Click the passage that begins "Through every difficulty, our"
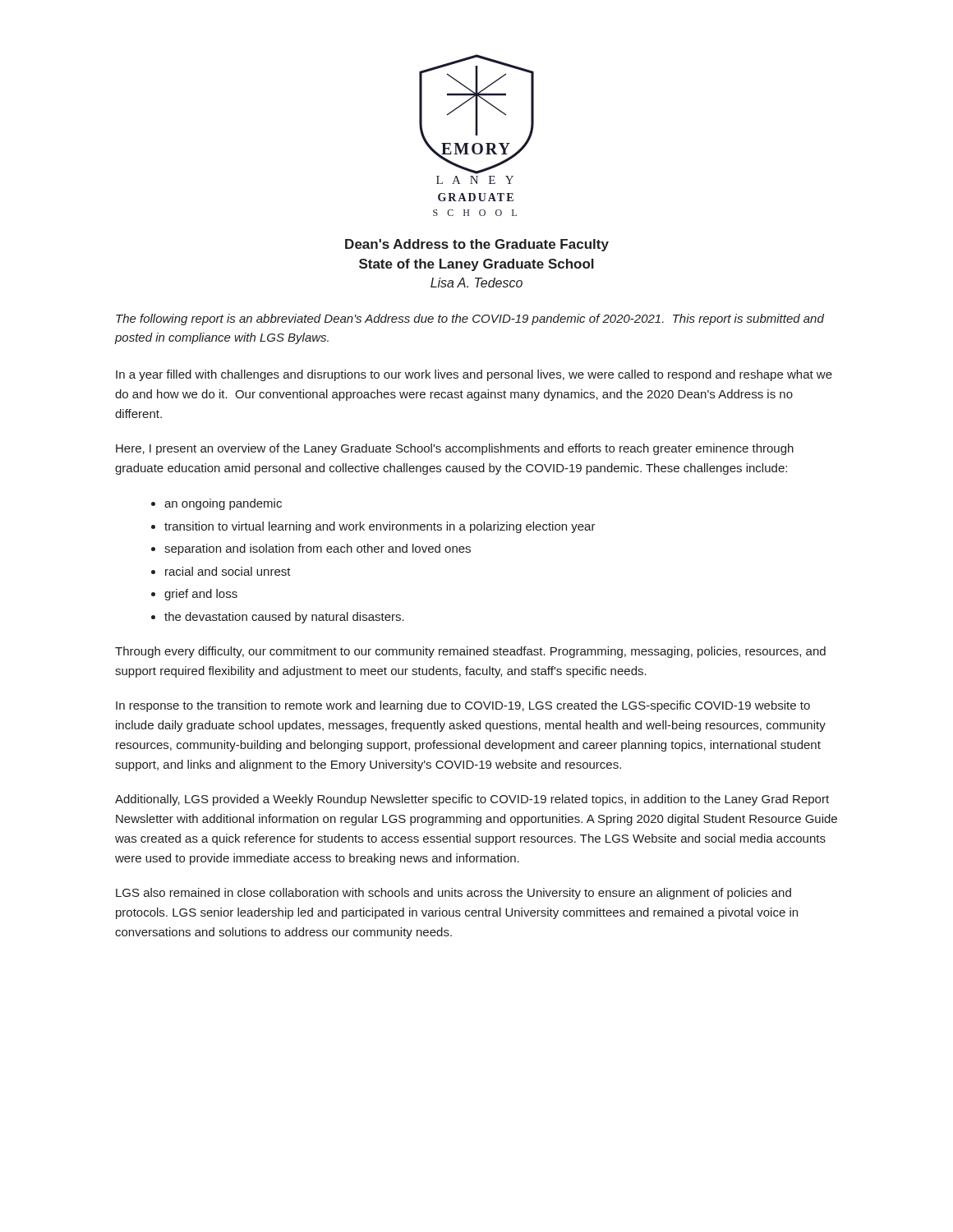Viewport: 953px width, 1232px height. (471, 661)
